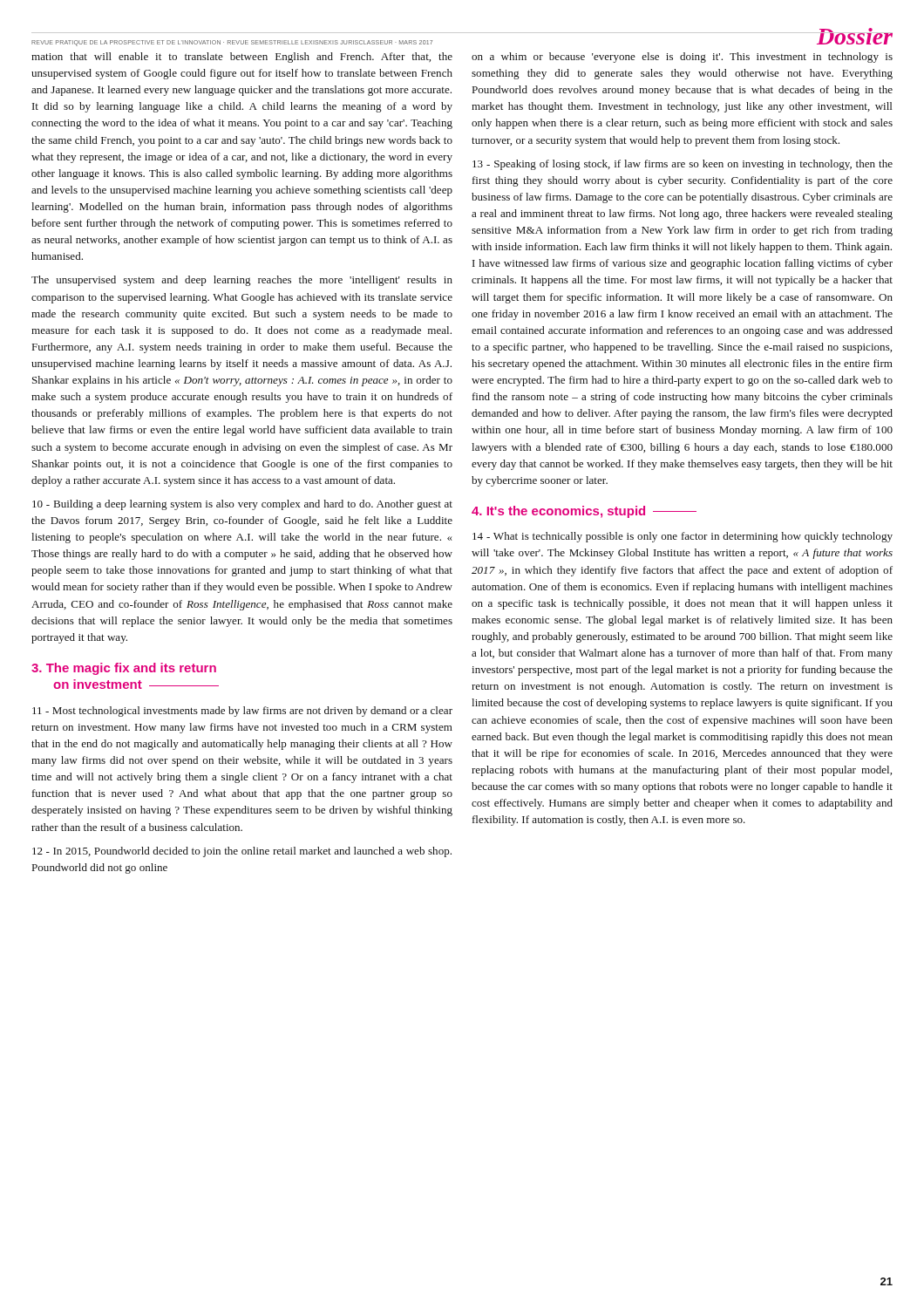Image resolution: width=924 pixels, height=1308 pixels.
Task: Click on the element starting "14 - What is technically possible is"
Action: pos(682,678)
